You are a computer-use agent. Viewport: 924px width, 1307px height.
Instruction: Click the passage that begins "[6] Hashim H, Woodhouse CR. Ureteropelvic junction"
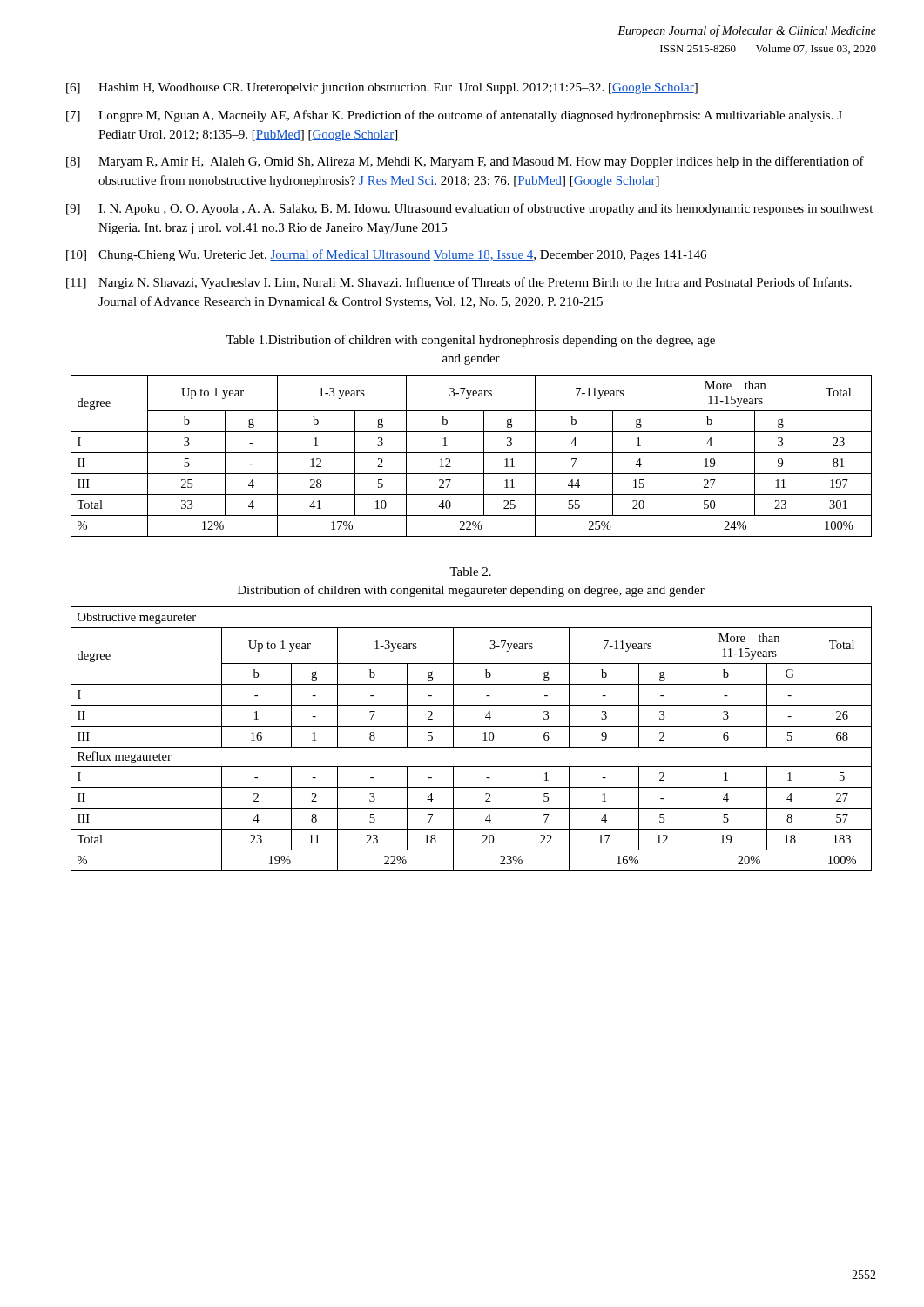(471, 88)
